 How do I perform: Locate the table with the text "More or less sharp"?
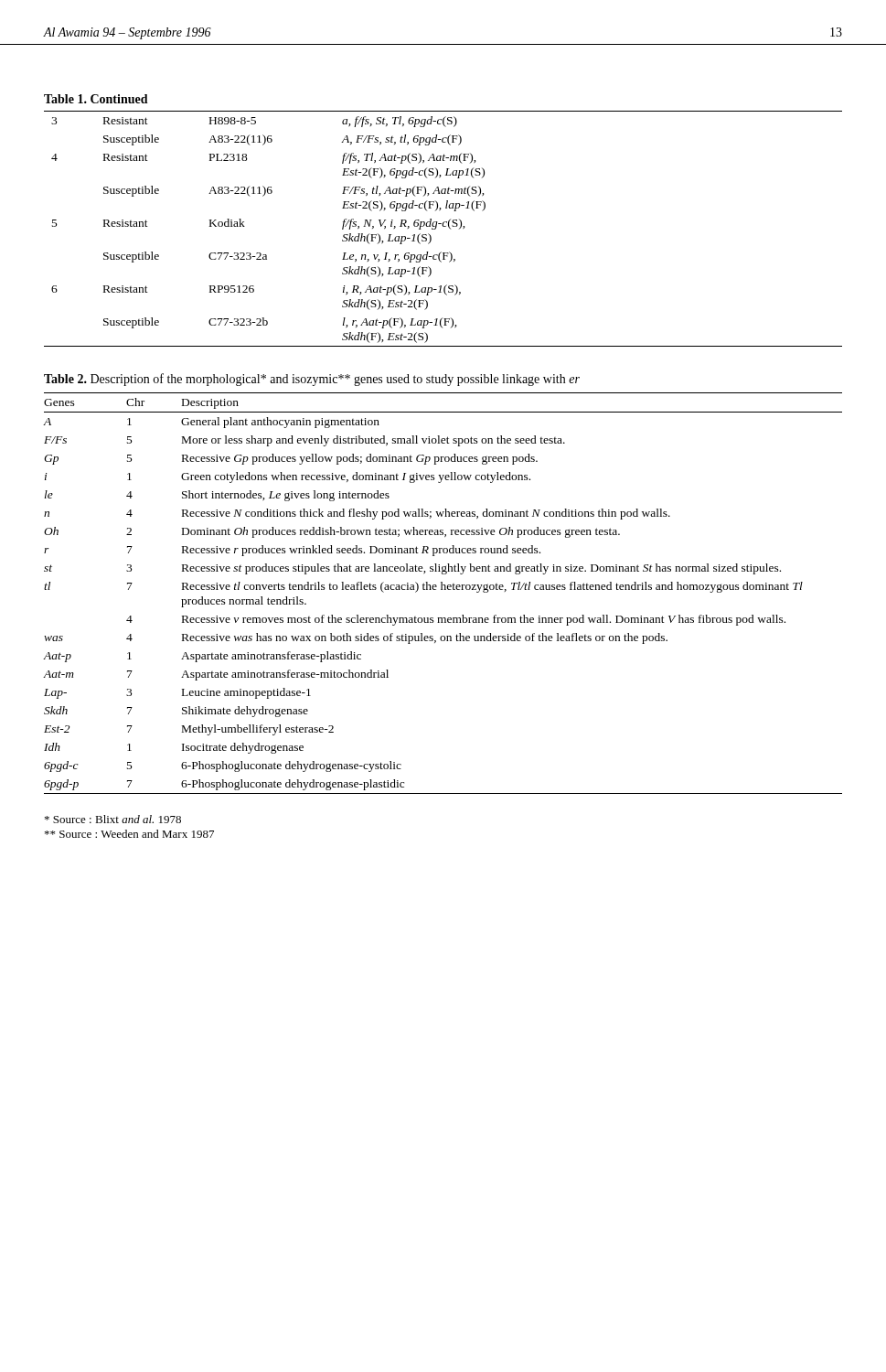443,593
